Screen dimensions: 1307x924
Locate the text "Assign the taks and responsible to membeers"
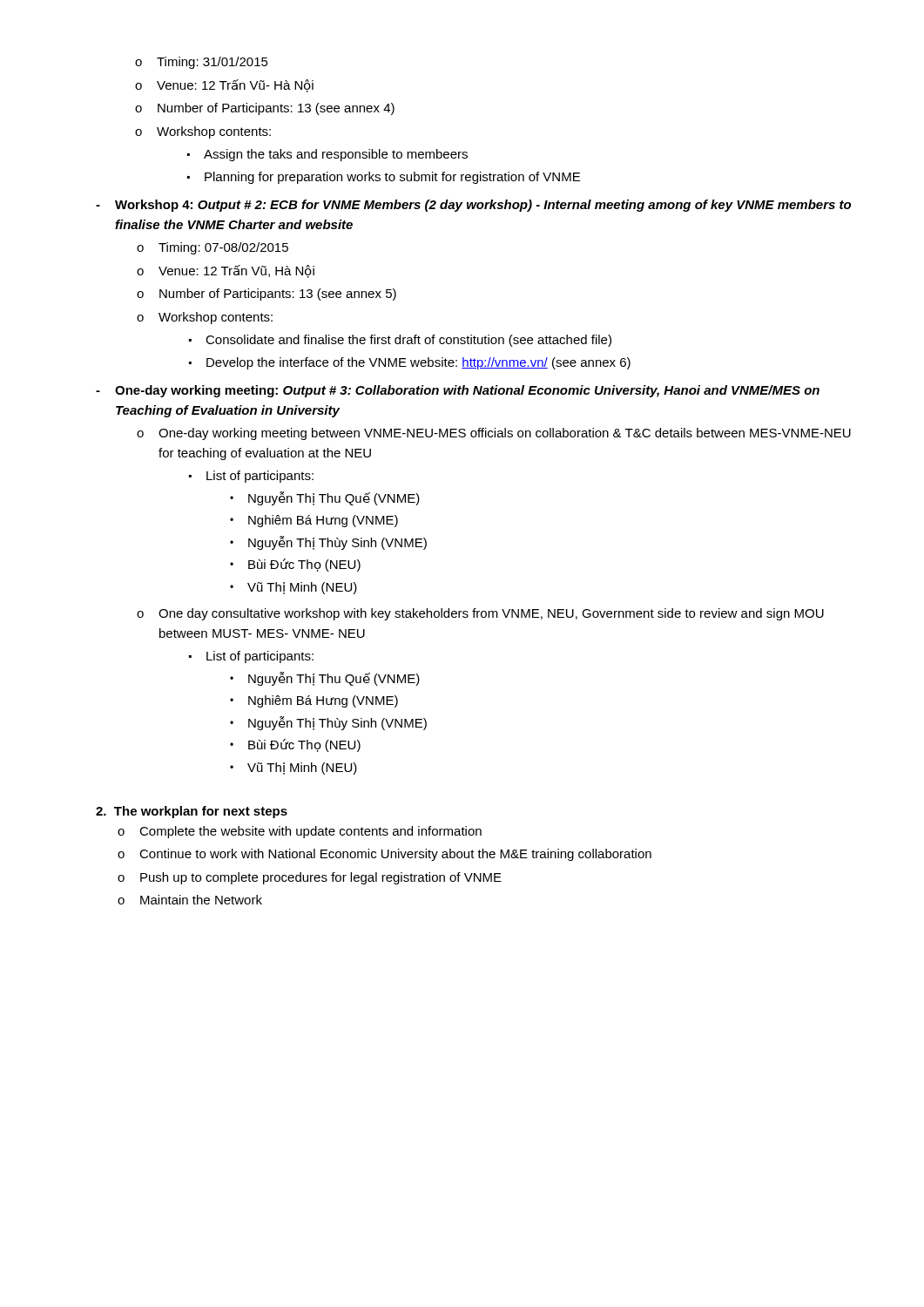coord(327,155)
